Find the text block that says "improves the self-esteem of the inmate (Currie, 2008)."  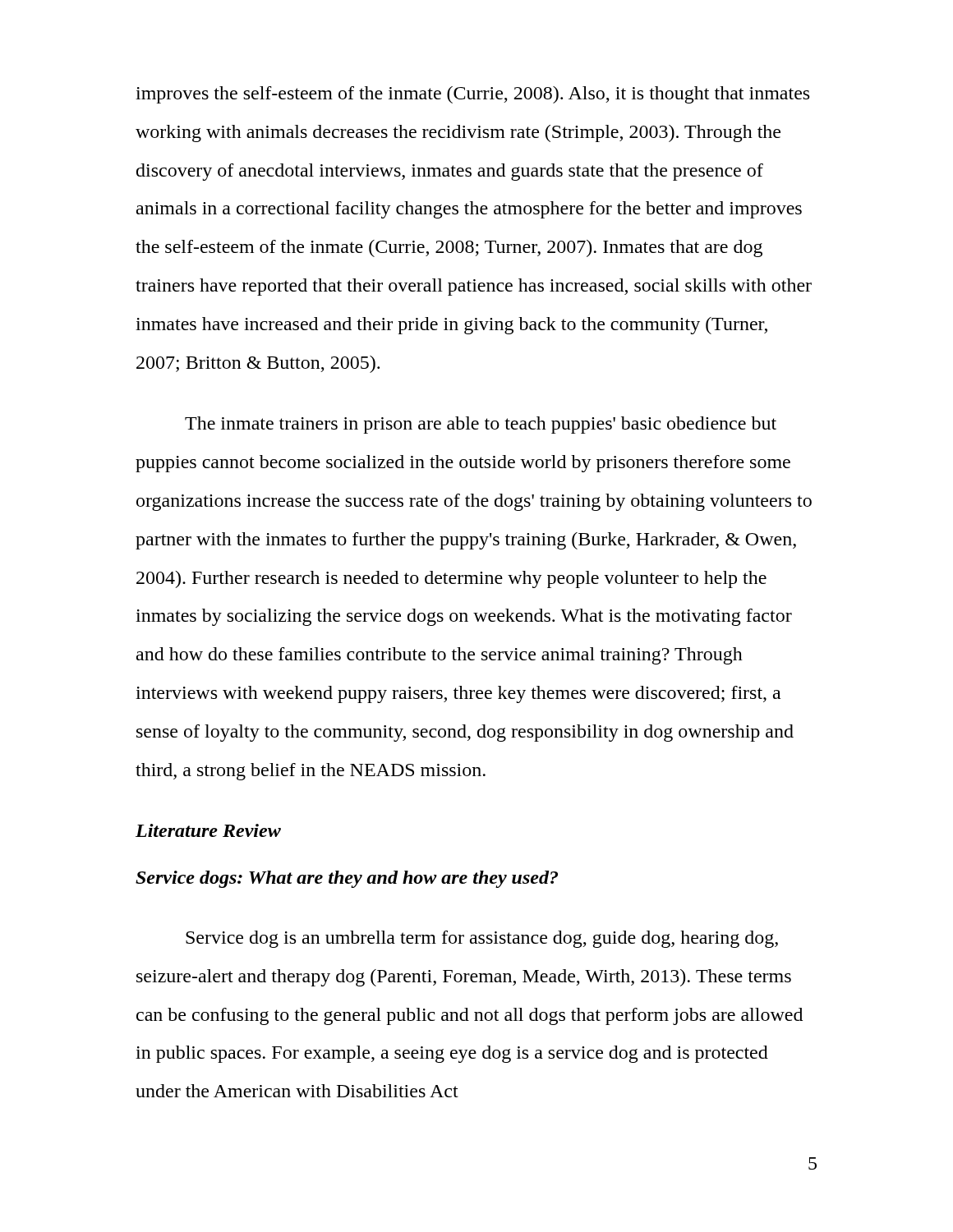click(x=472, y=95)
